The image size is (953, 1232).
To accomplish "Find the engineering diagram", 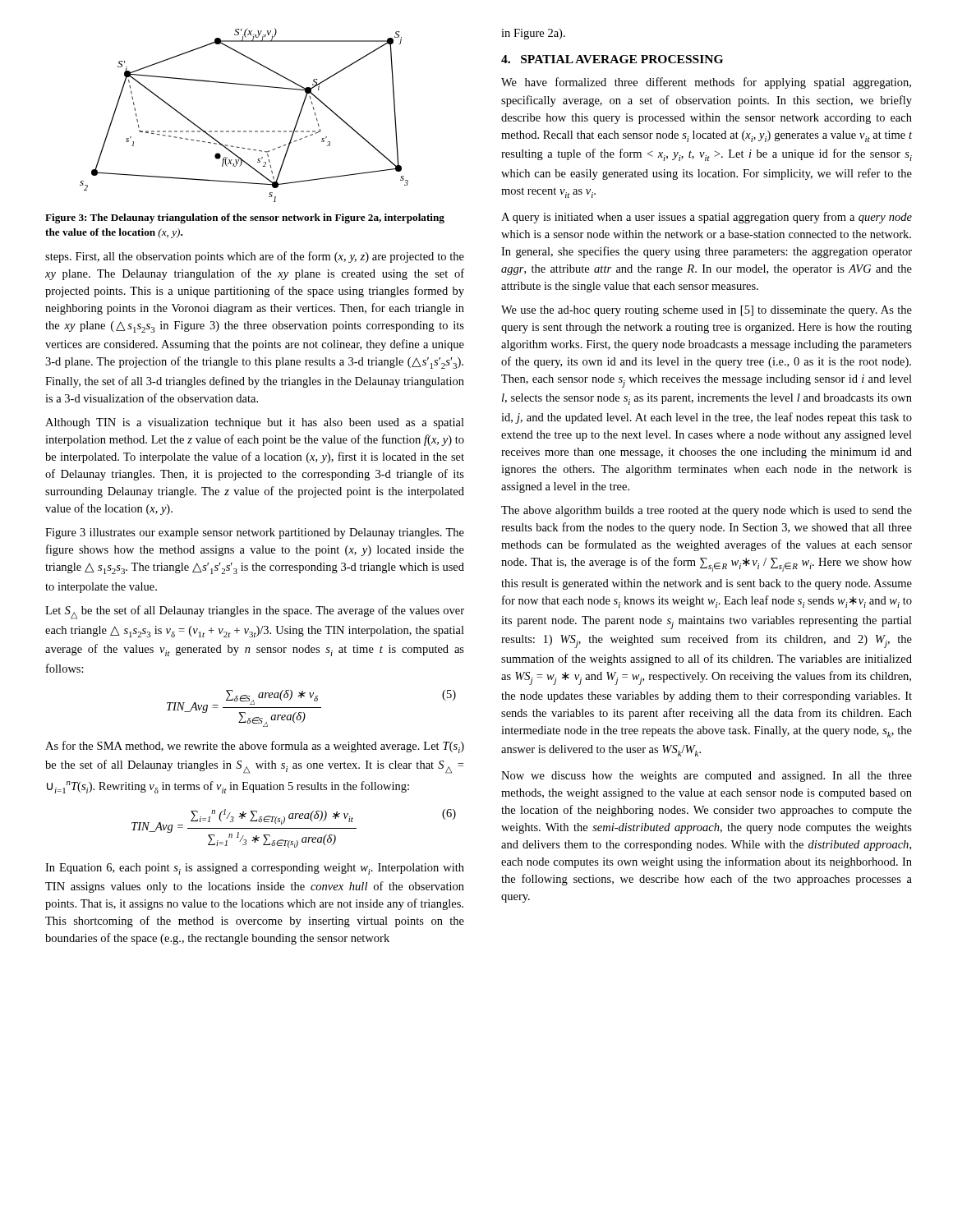I will tap(246, 115).
